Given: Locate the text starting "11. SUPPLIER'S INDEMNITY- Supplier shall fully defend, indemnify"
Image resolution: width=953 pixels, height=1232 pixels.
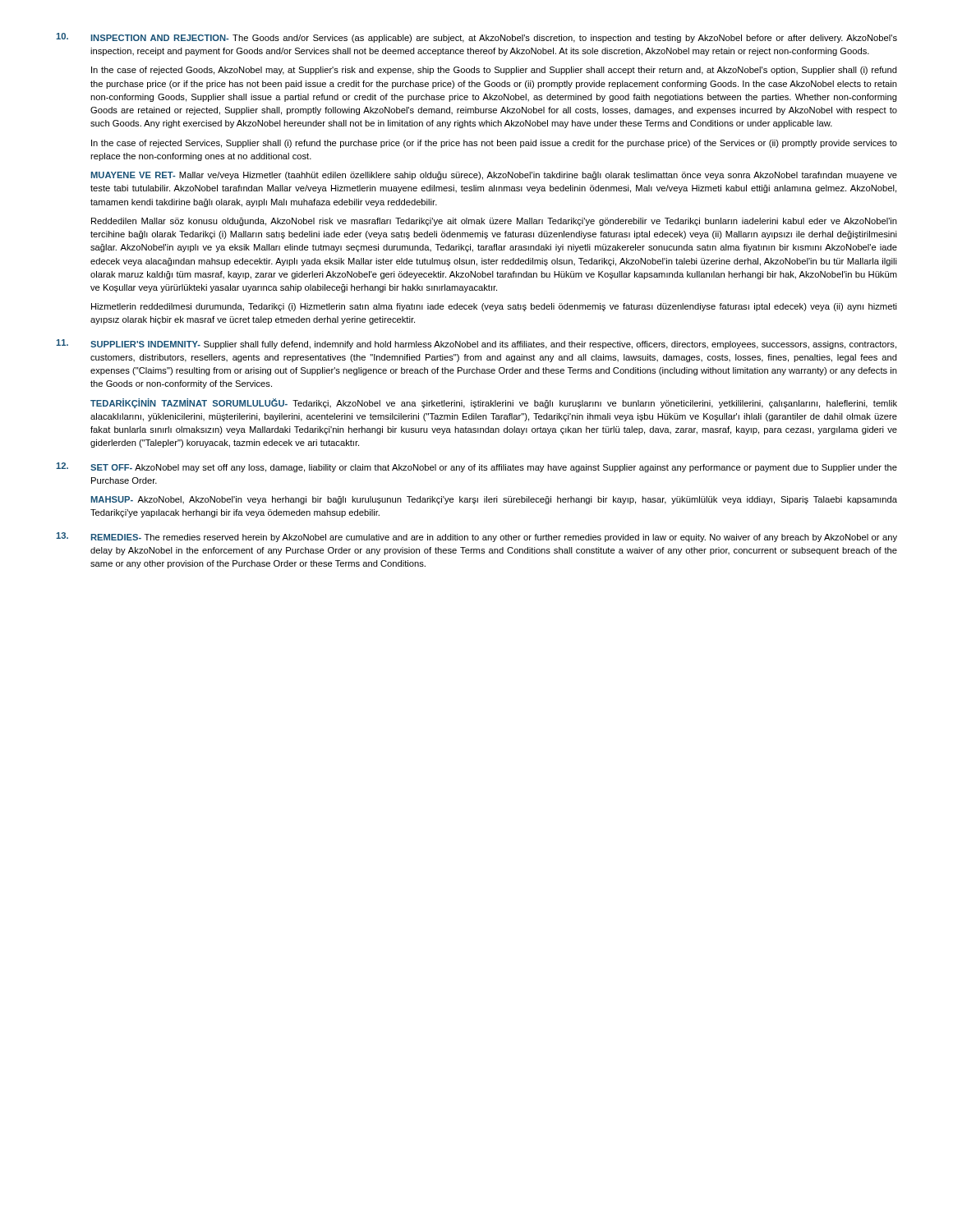Looking at the screenshot, I should pos(476,367).
